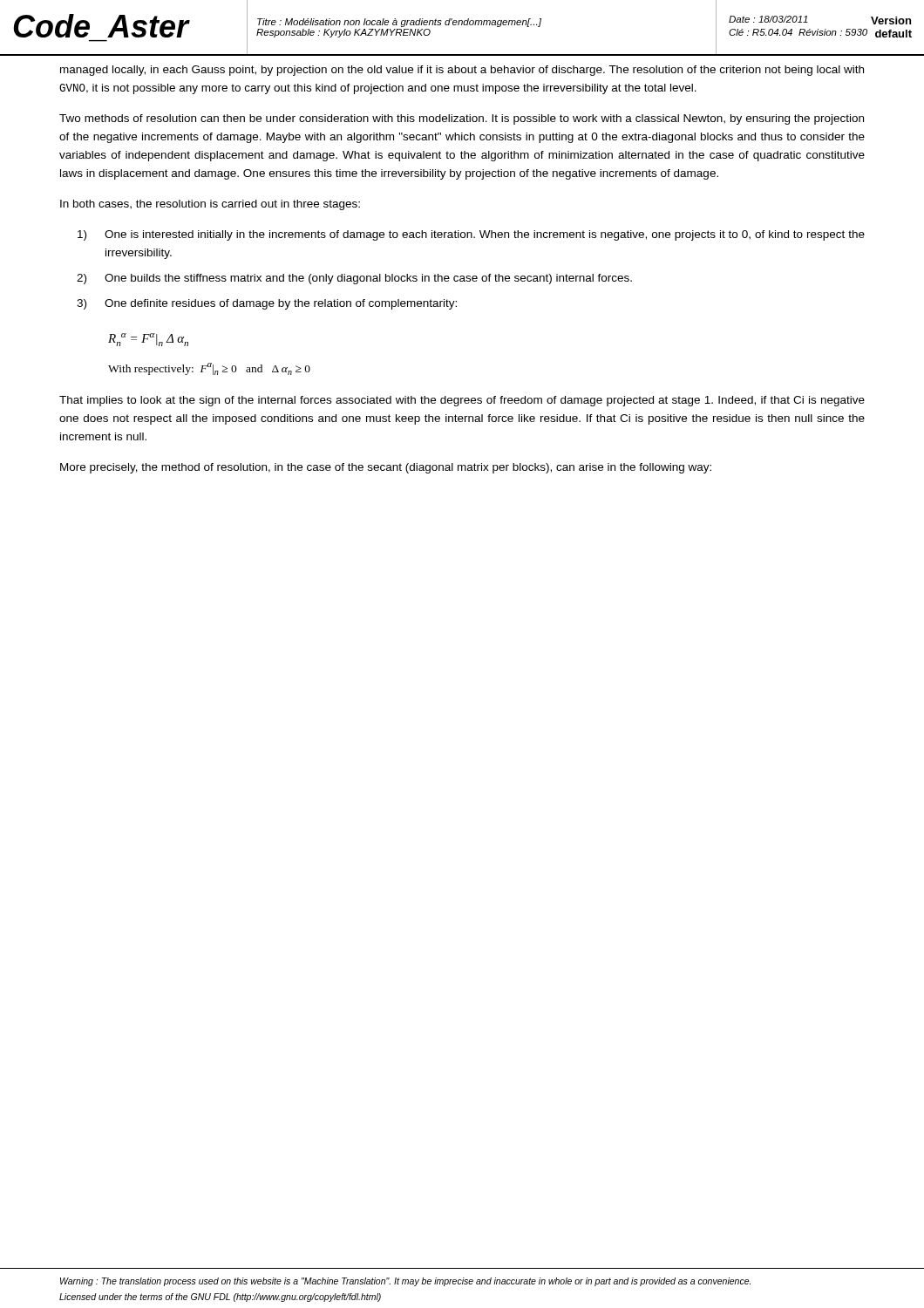Find the list item that reads "3) One definite residues"
Viewport: 924px width, 1308px height.
click(x=267, y=304)
